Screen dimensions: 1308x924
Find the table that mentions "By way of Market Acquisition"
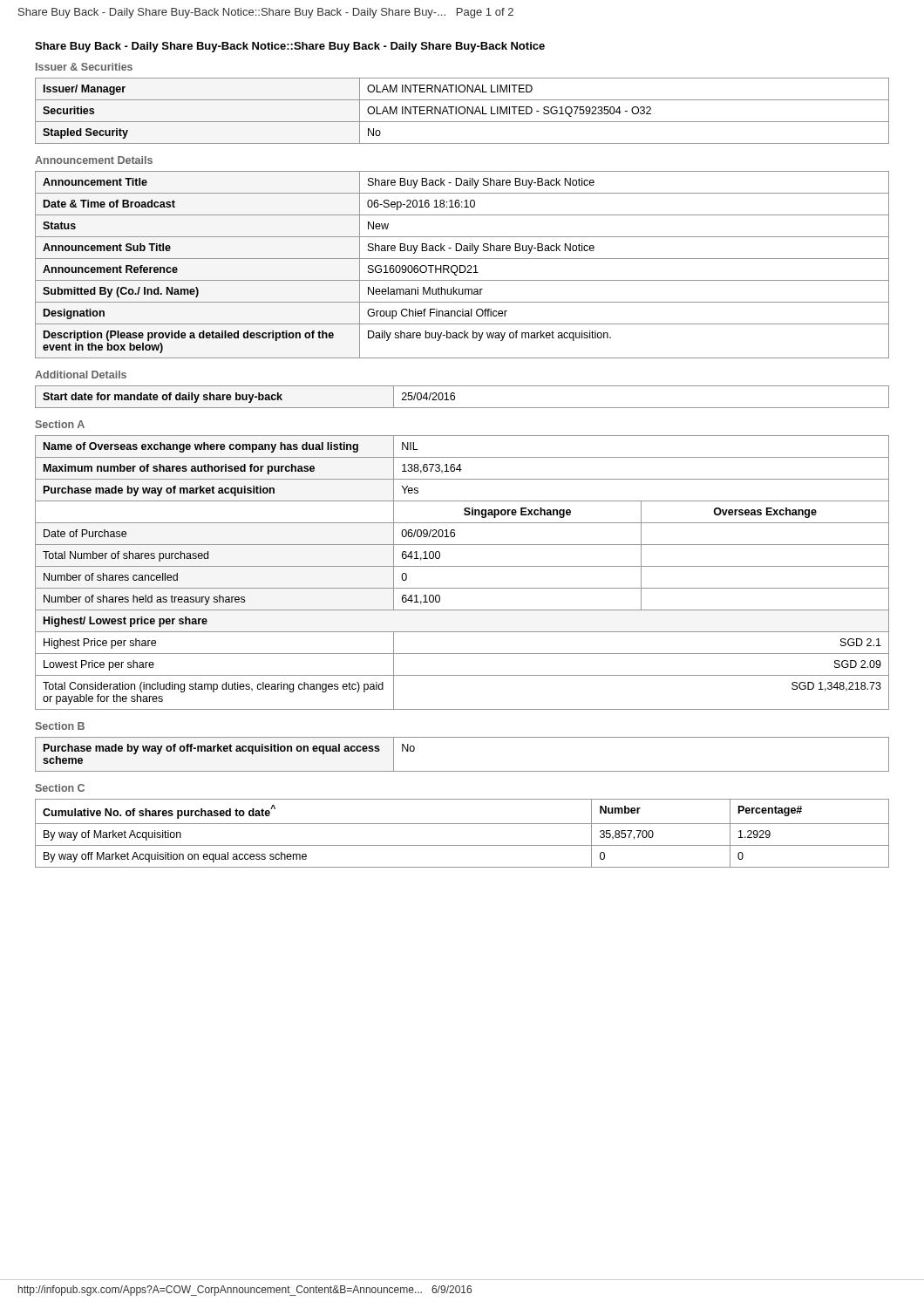click(462, 833)
